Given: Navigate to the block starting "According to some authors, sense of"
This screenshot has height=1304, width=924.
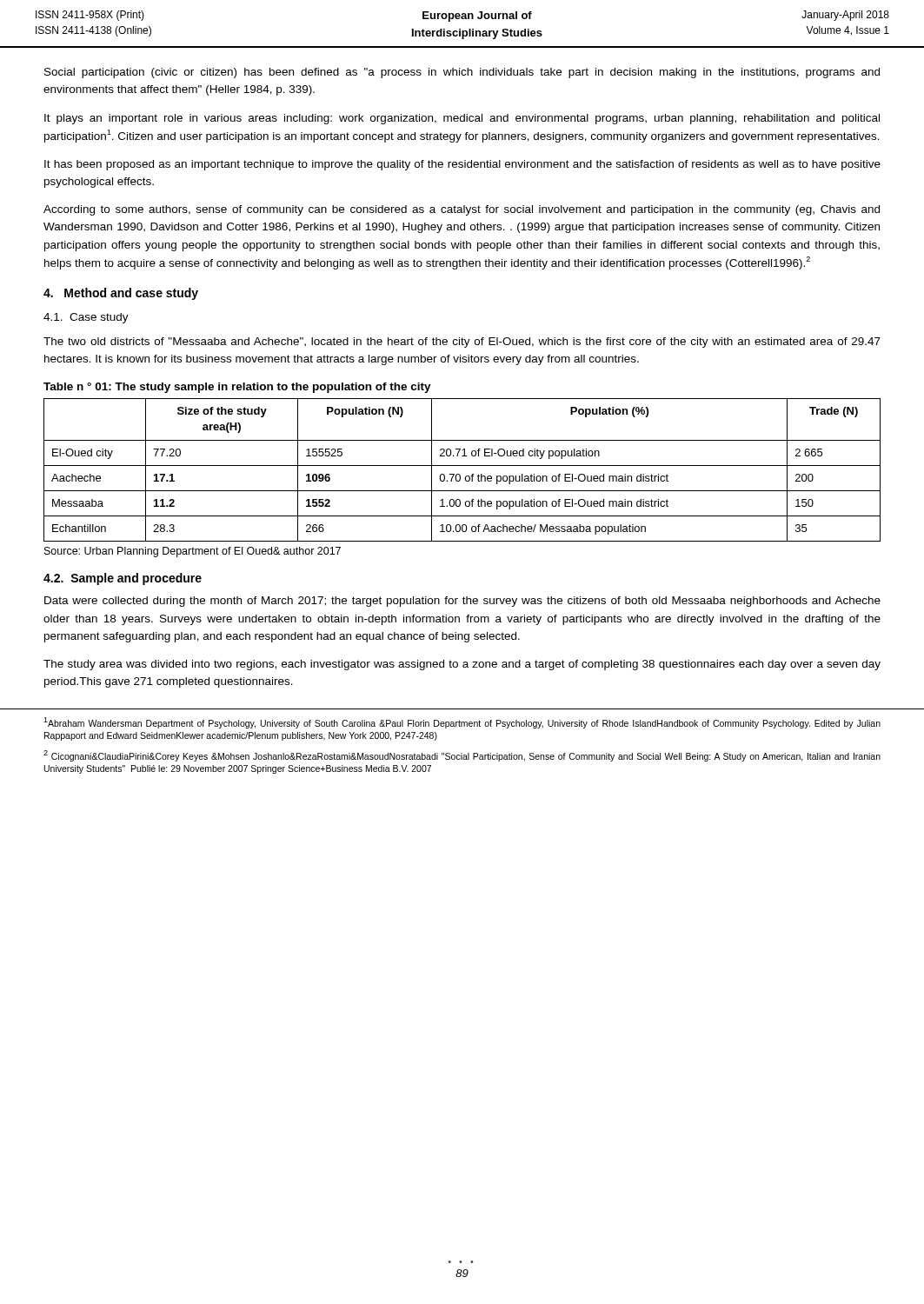Looking at the screenshot, I should tap(462, 236).
